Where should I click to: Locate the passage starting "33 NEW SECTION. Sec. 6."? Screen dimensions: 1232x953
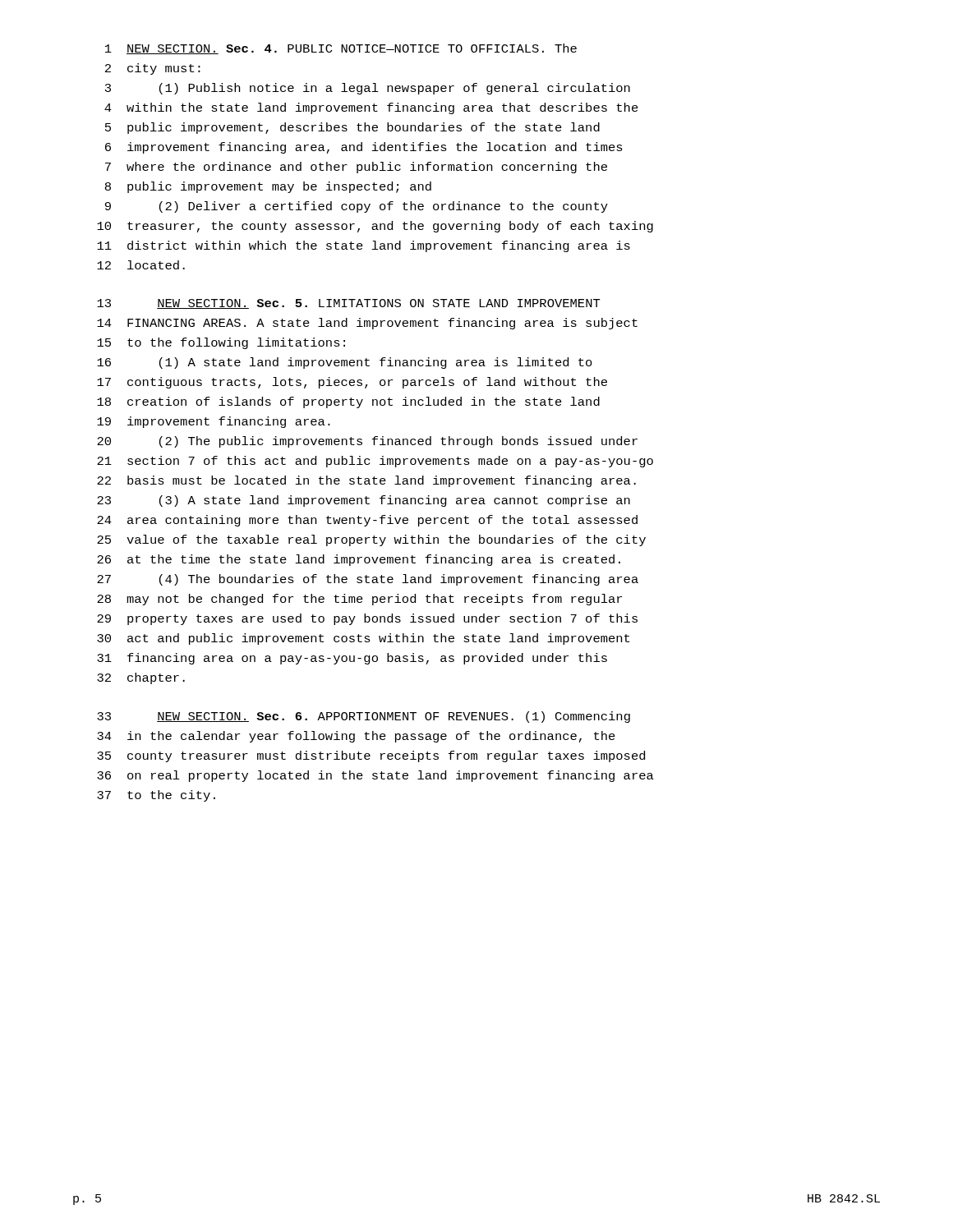point(476,756)
